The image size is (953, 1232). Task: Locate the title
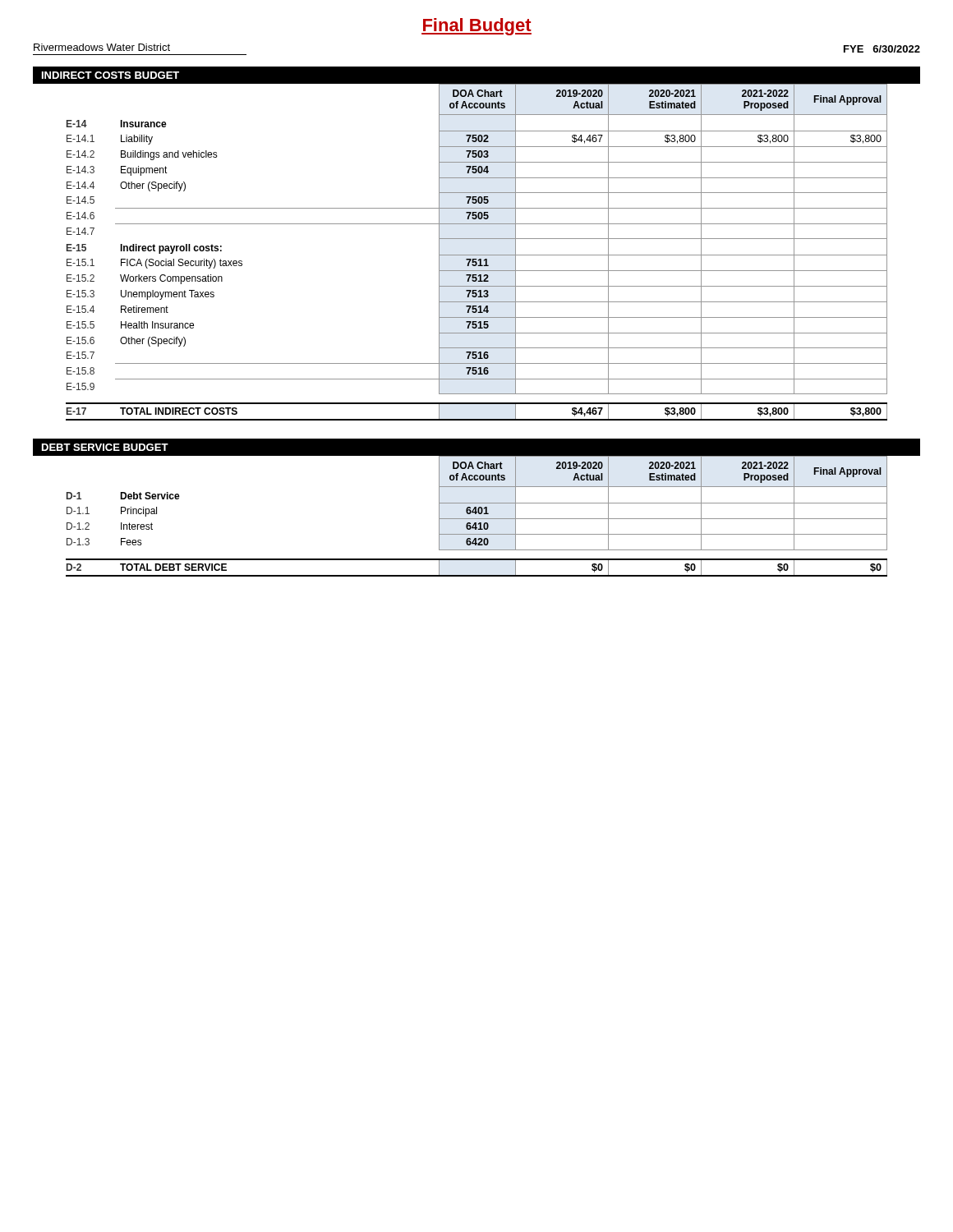(x=476, y=25)
